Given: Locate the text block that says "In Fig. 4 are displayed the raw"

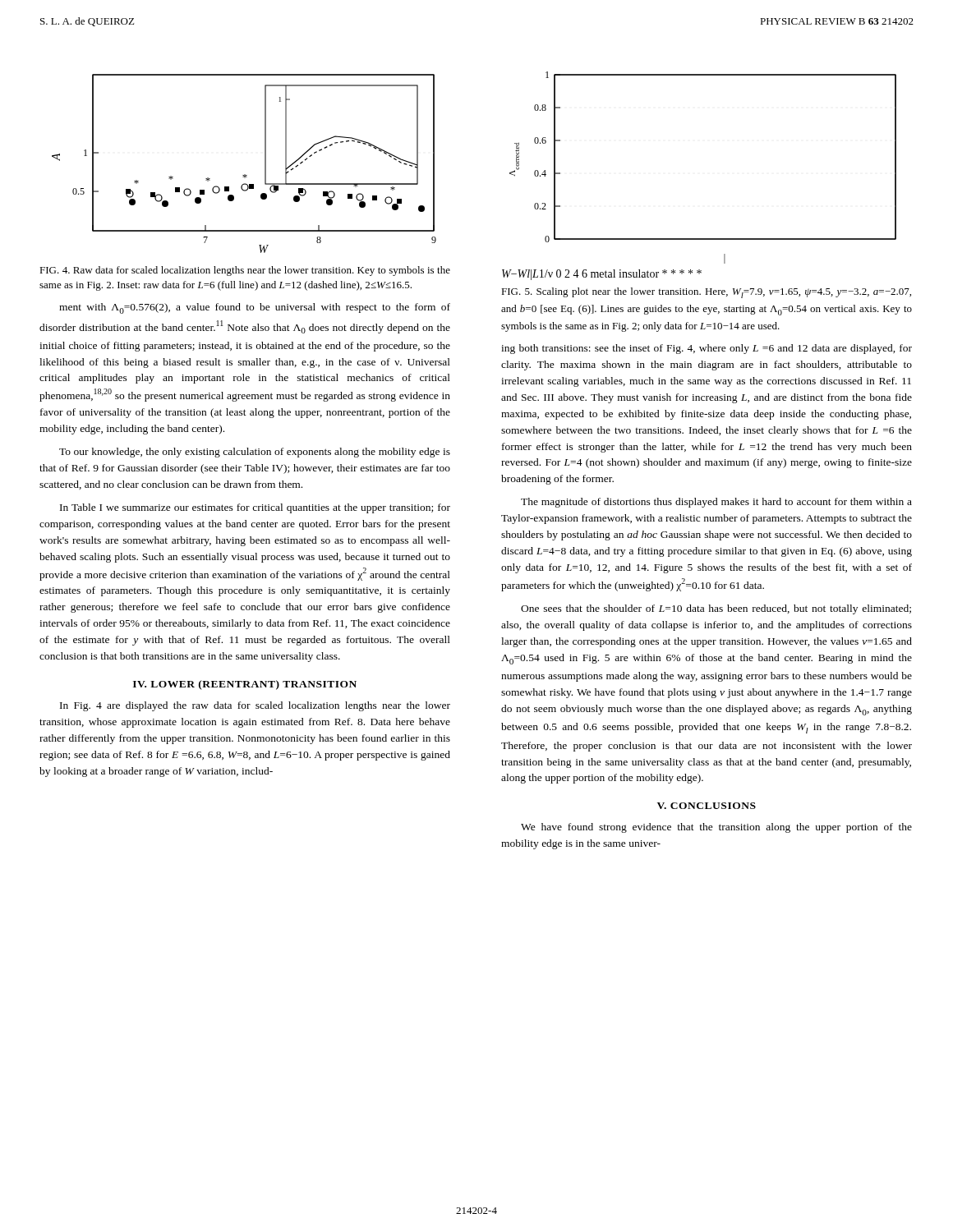Looking at the screenshot, I should tap(245, 738).
